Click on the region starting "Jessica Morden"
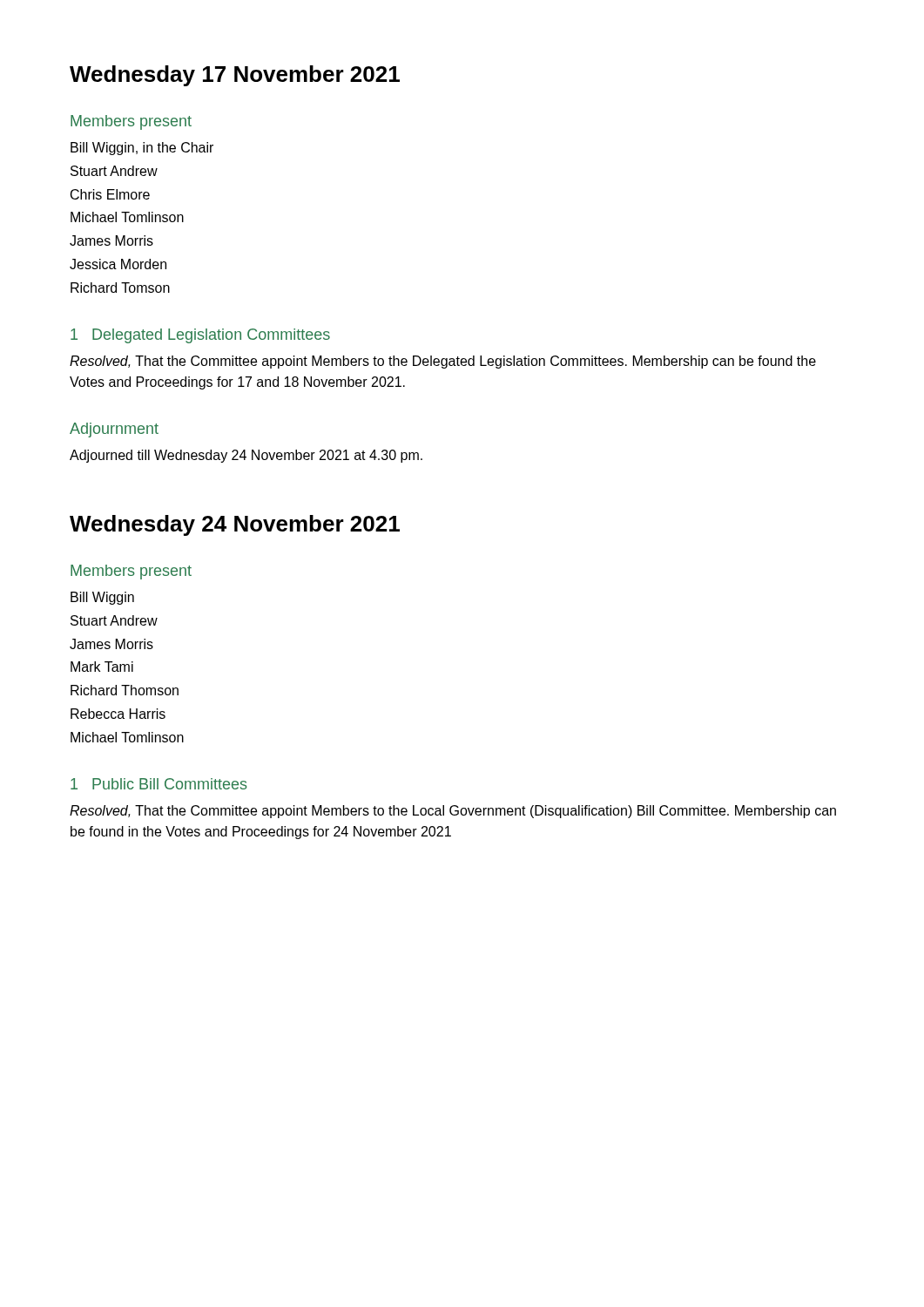The image size is (924, 1307). [x=118, y=264]
